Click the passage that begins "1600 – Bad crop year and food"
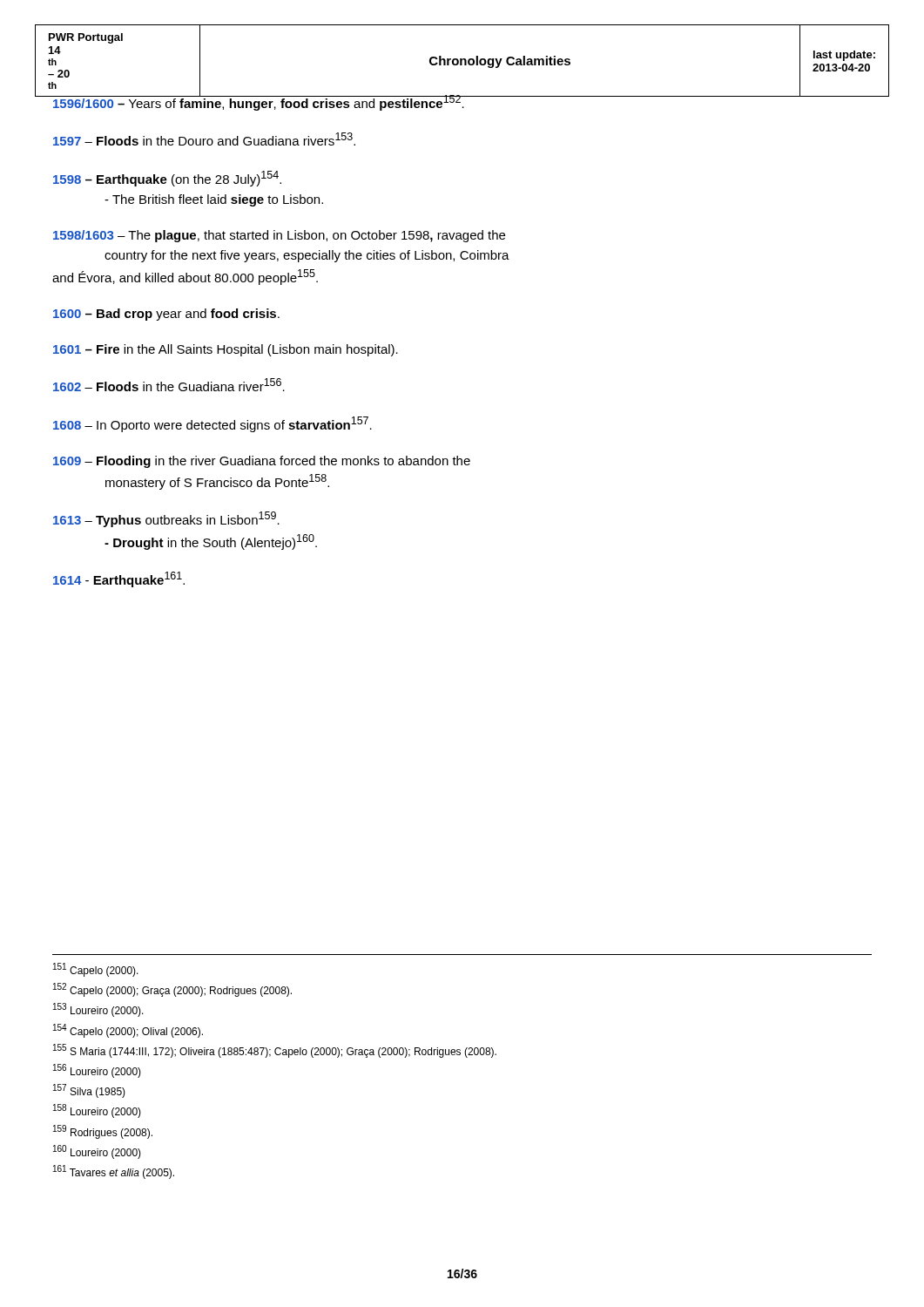The image size is (924, 1307). (166, 313)
